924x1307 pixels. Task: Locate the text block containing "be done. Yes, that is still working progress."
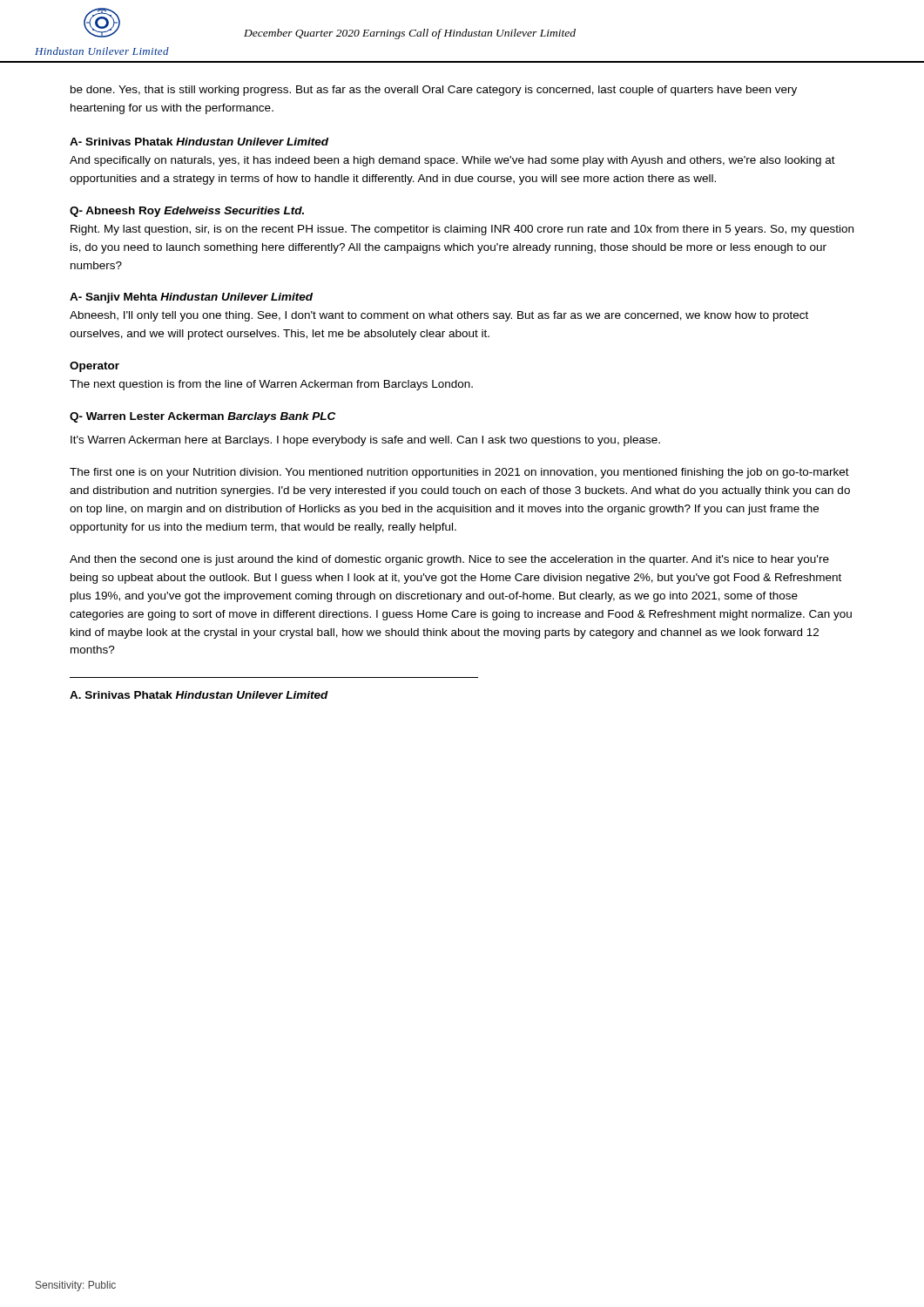pyautogui.click(x=433, y=98)
